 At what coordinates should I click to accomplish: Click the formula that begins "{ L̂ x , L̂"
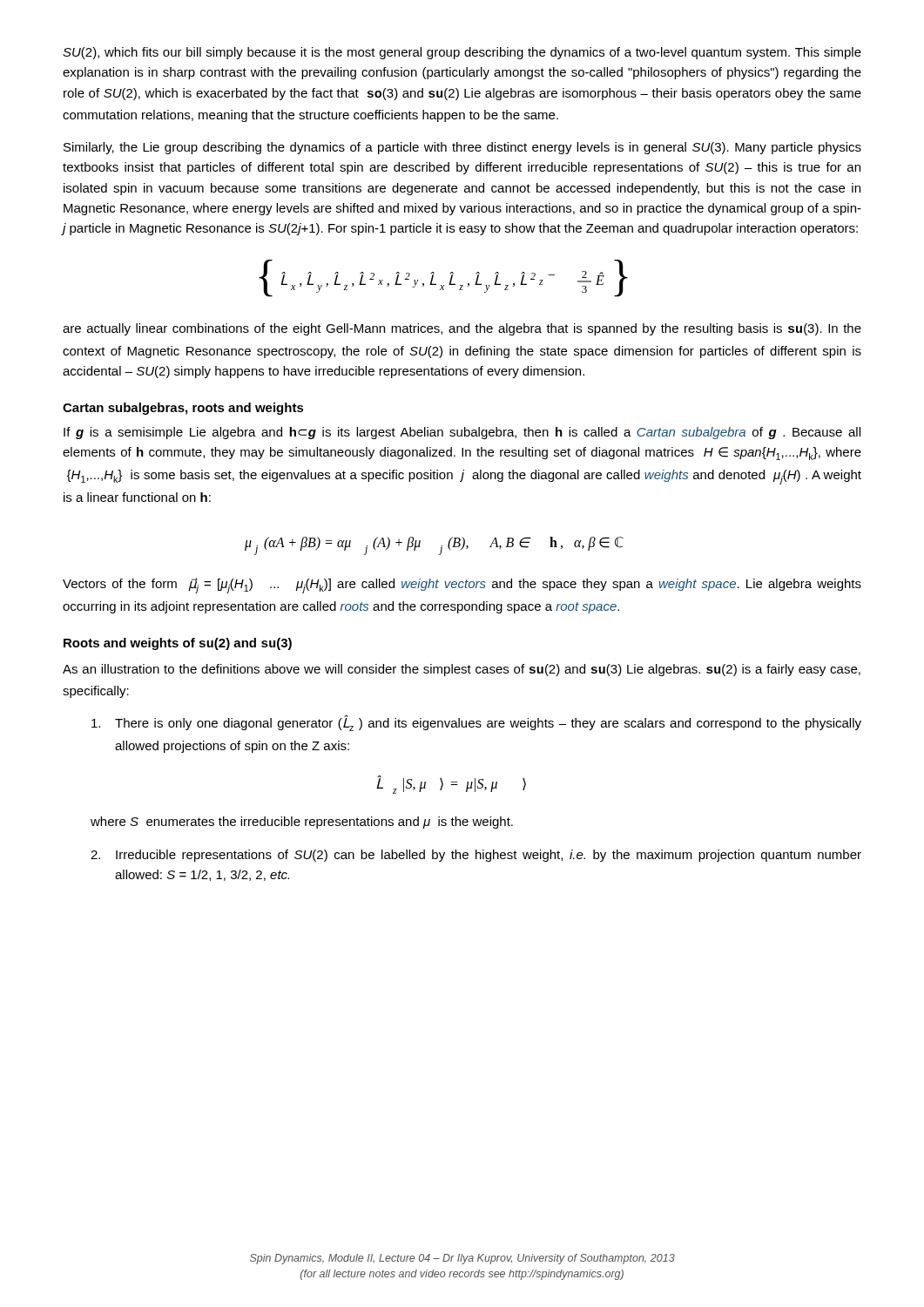coord(462,280)
